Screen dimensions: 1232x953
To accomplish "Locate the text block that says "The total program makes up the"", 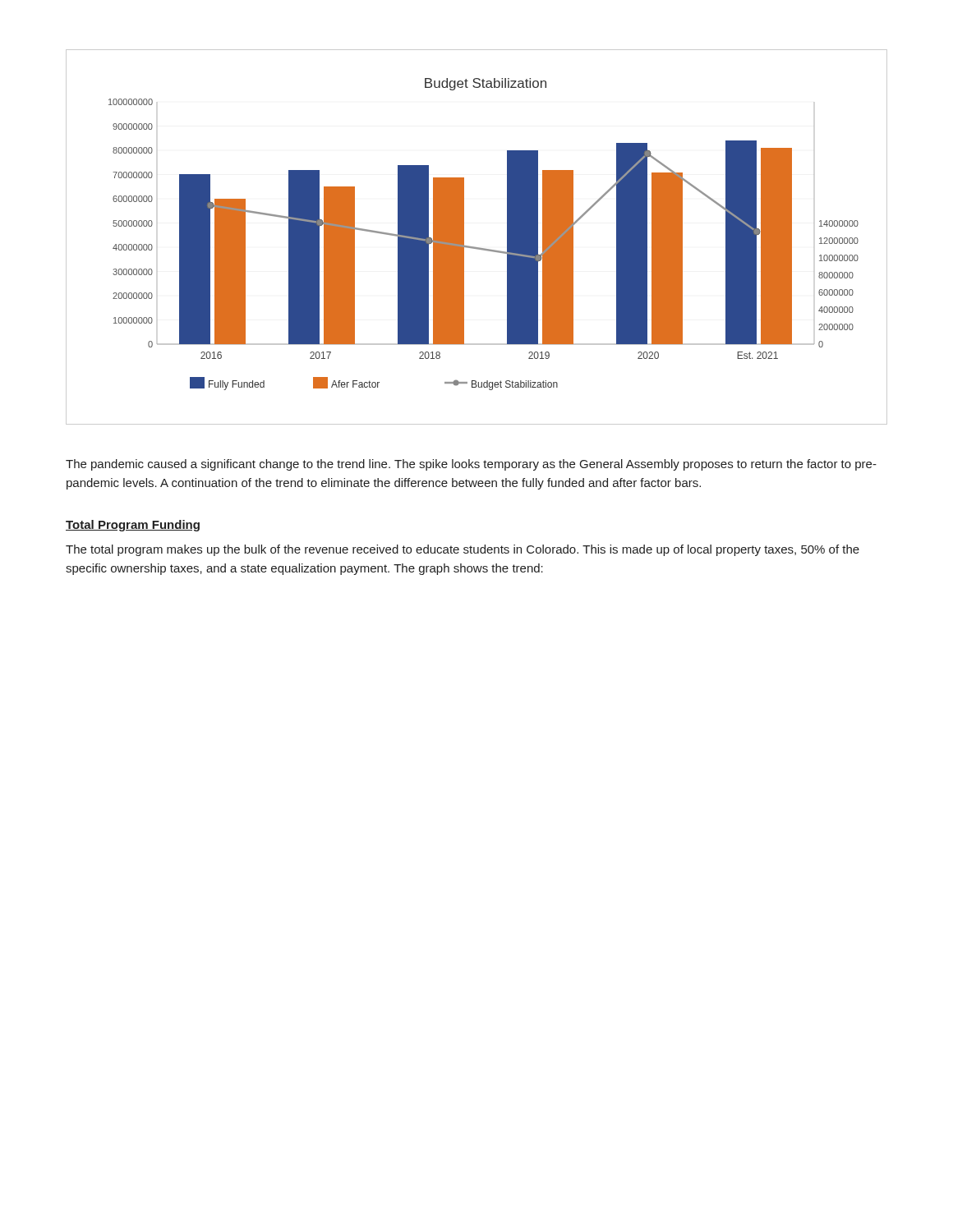I will point(463,558).
